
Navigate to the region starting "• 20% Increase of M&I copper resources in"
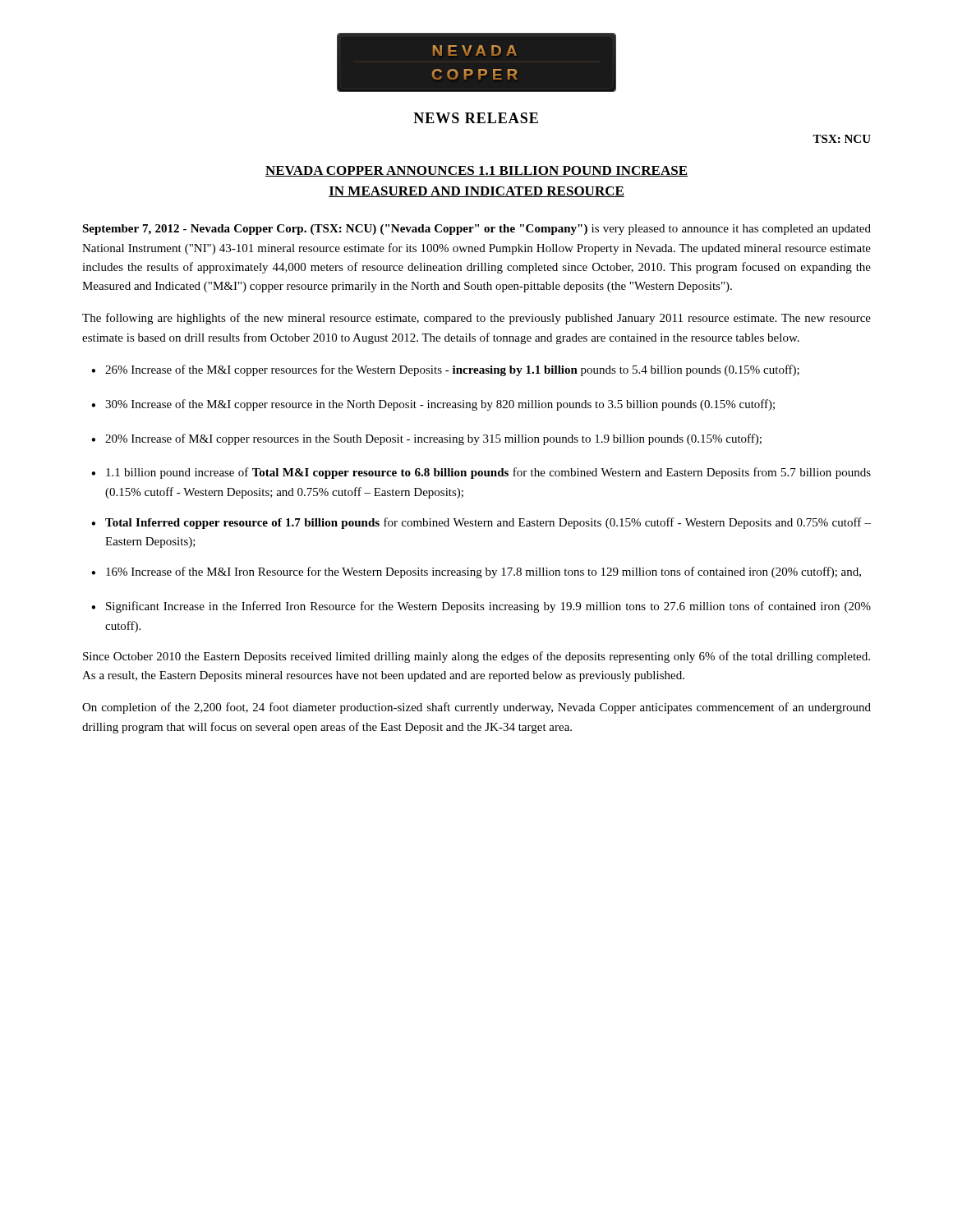tap(476, 441)
